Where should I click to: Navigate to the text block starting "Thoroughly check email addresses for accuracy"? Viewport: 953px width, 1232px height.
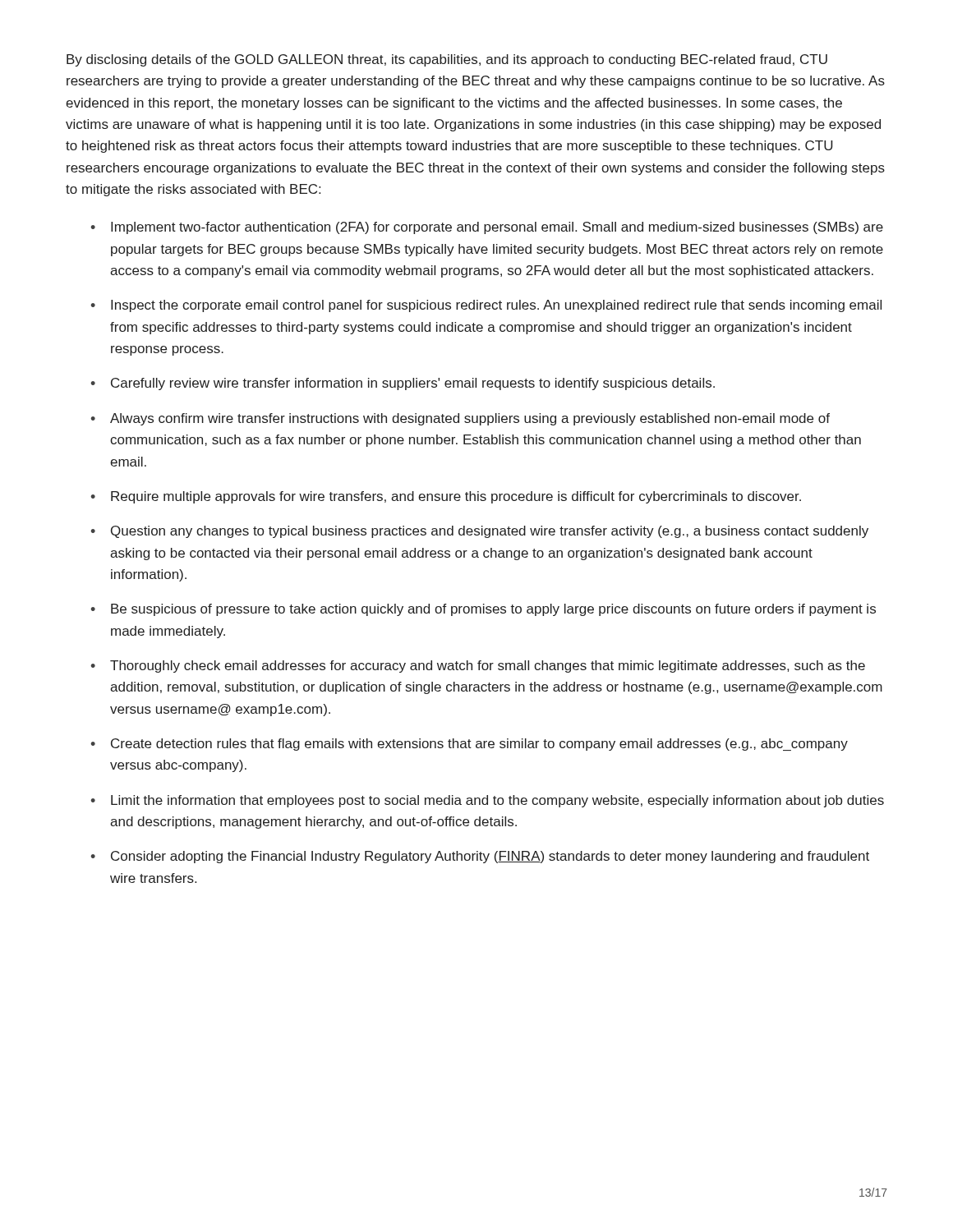pos(496,687)
